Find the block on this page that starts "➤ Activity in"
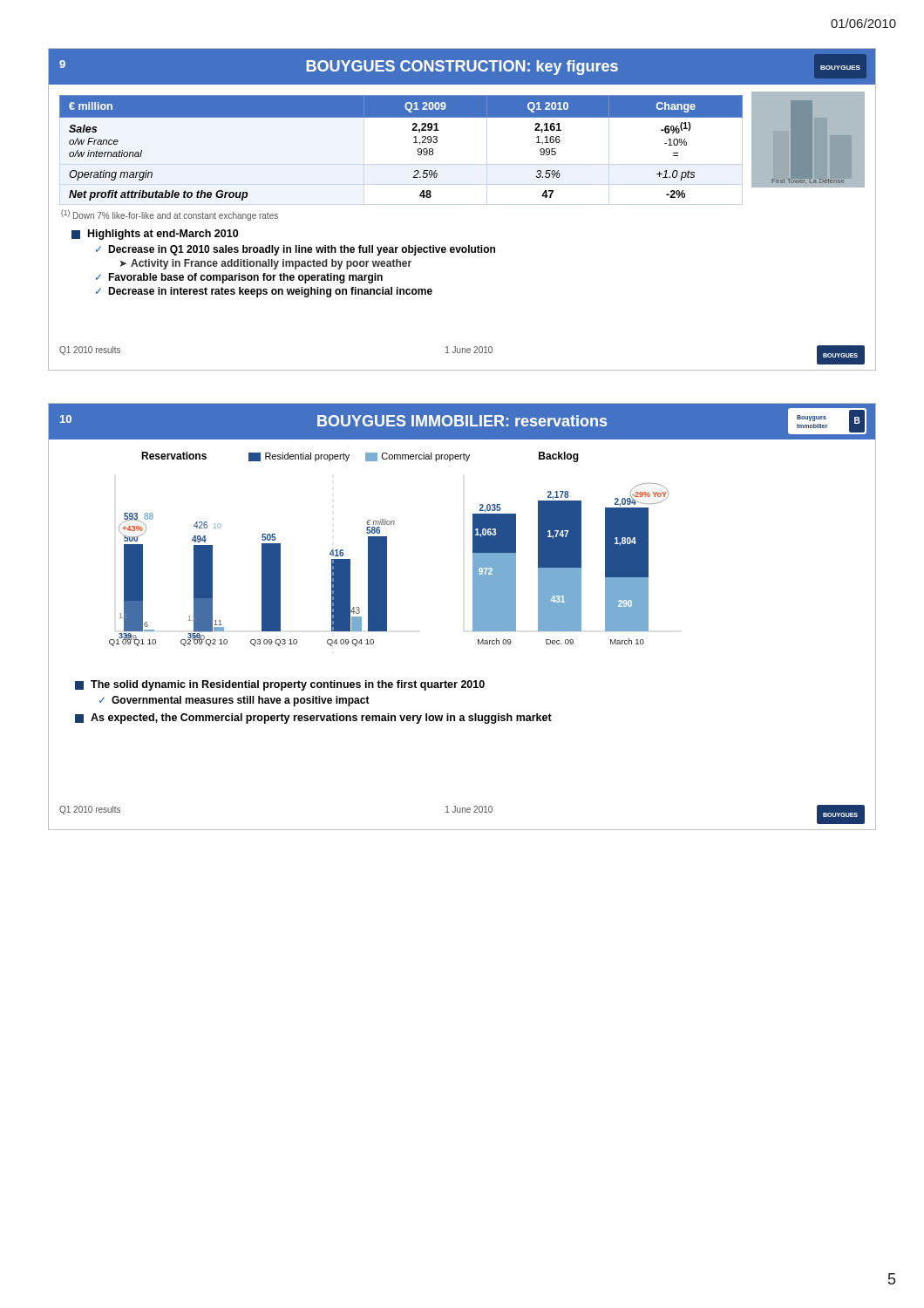 pos(265,264)
